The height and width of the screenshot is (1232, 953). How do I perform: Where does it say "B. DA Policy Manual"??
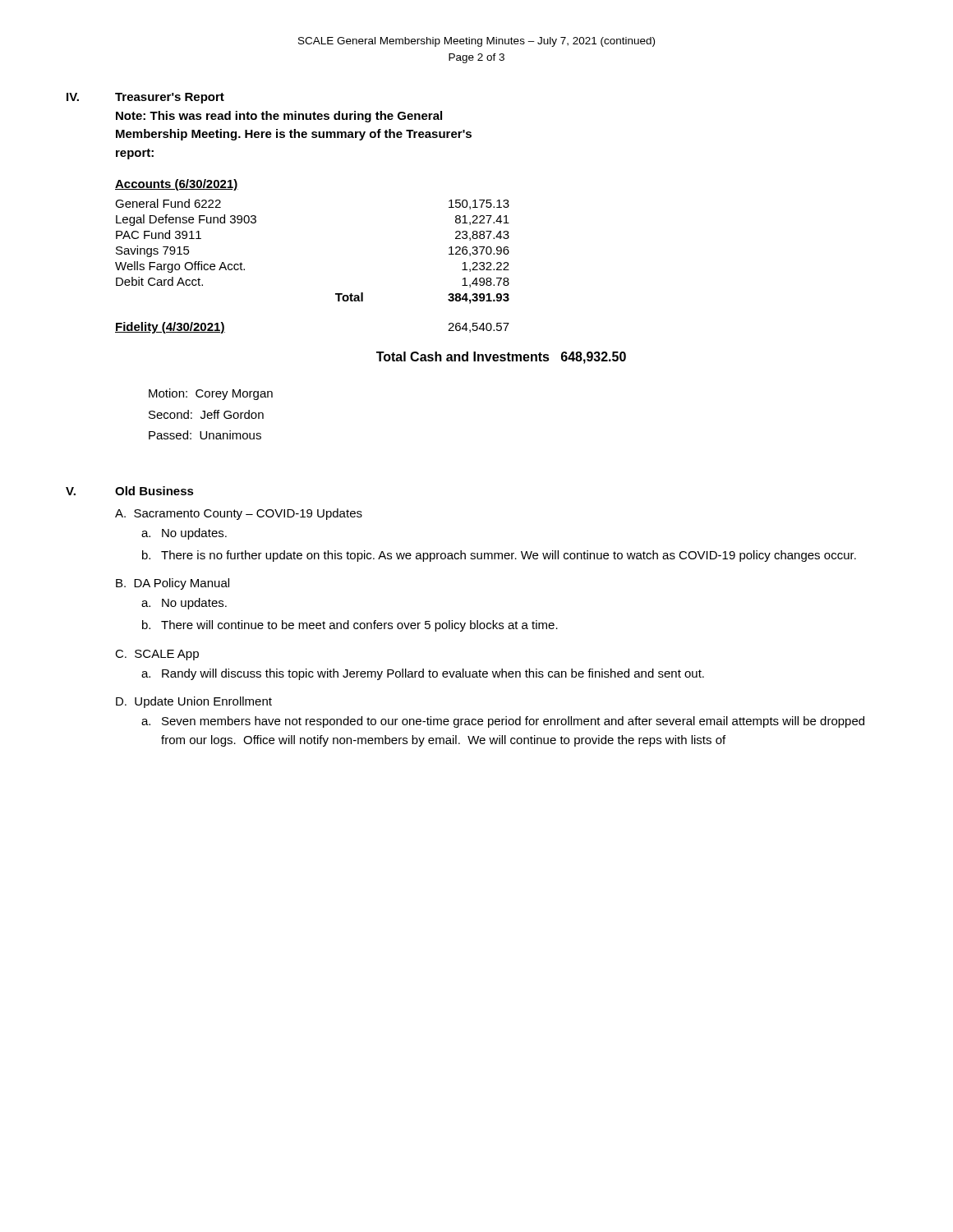click(173, 583)
